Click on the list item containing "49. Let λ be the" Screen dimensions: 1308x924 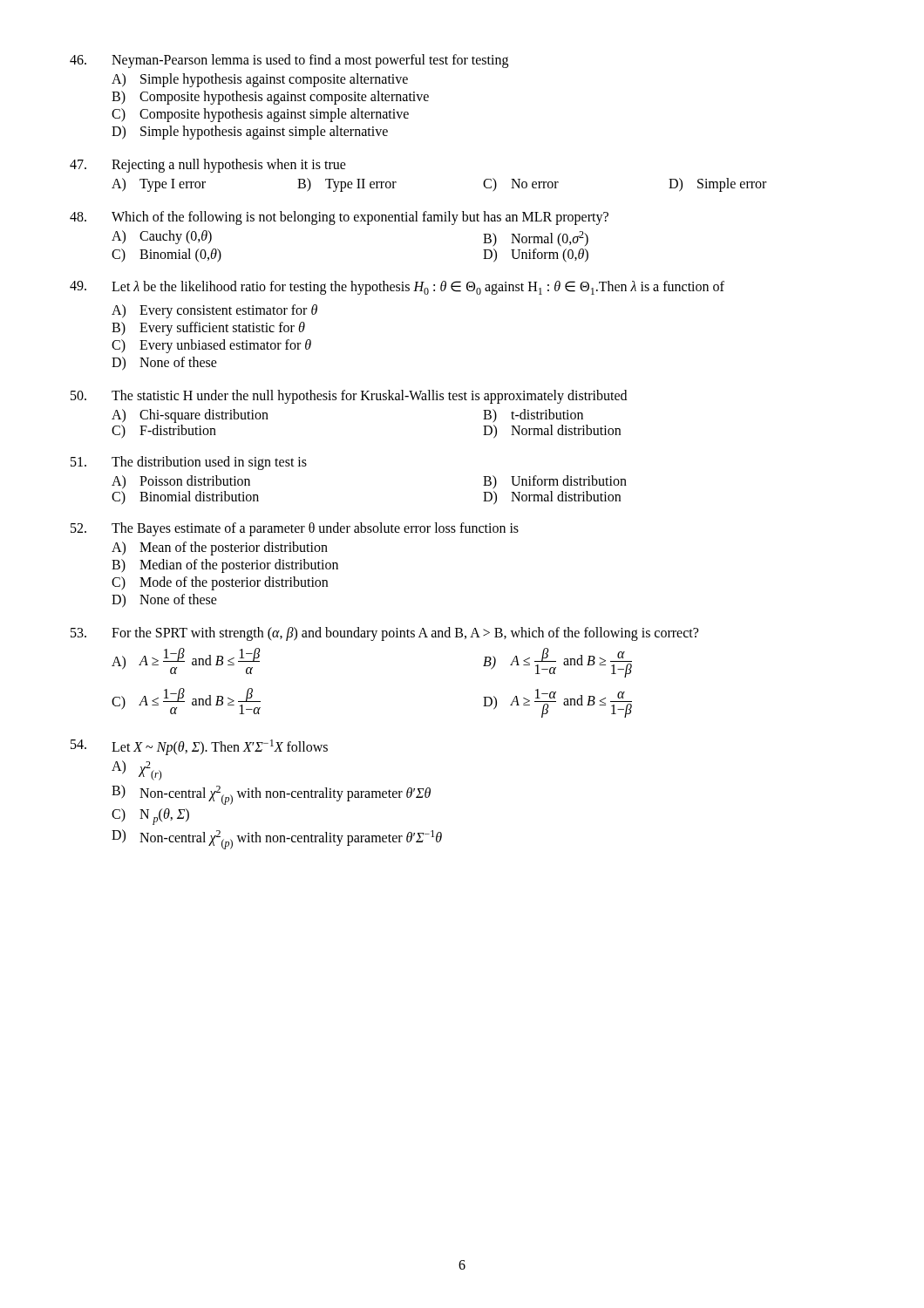point(397,288)
